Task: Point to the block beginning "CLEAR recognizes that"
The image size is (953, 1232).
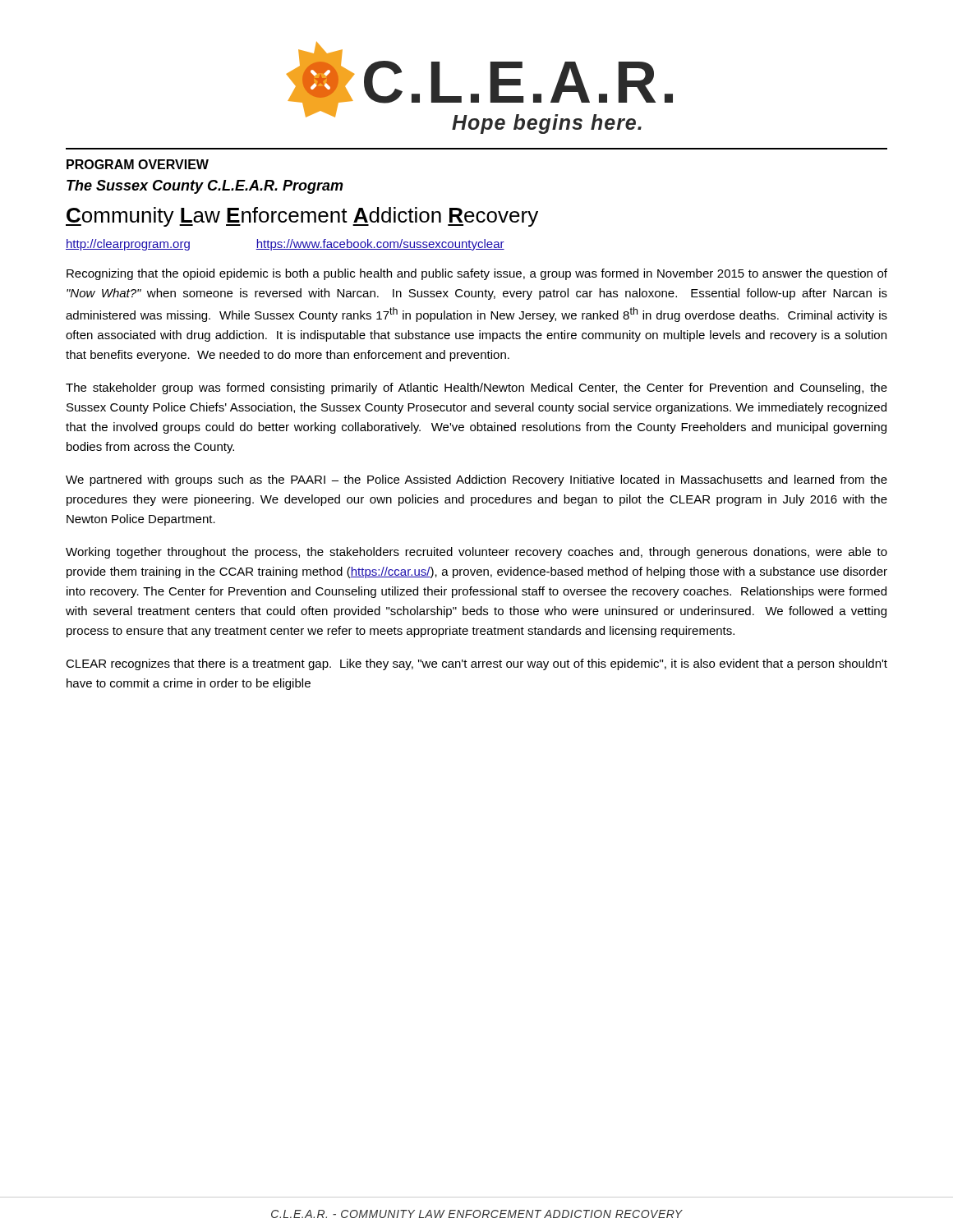Action: point(476,673)
